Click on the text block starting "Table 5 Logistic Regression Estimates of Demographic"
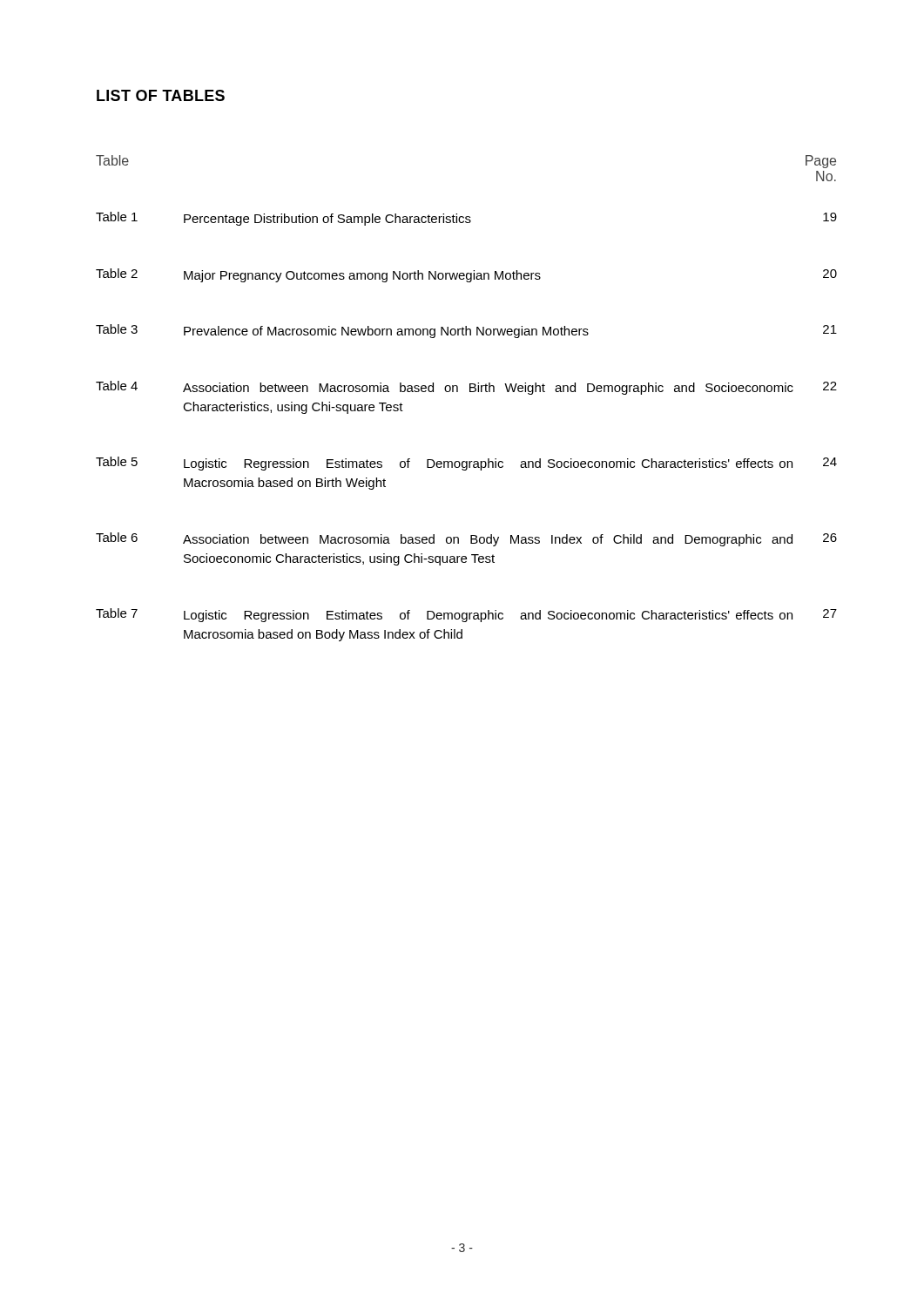 coord(466,473)
